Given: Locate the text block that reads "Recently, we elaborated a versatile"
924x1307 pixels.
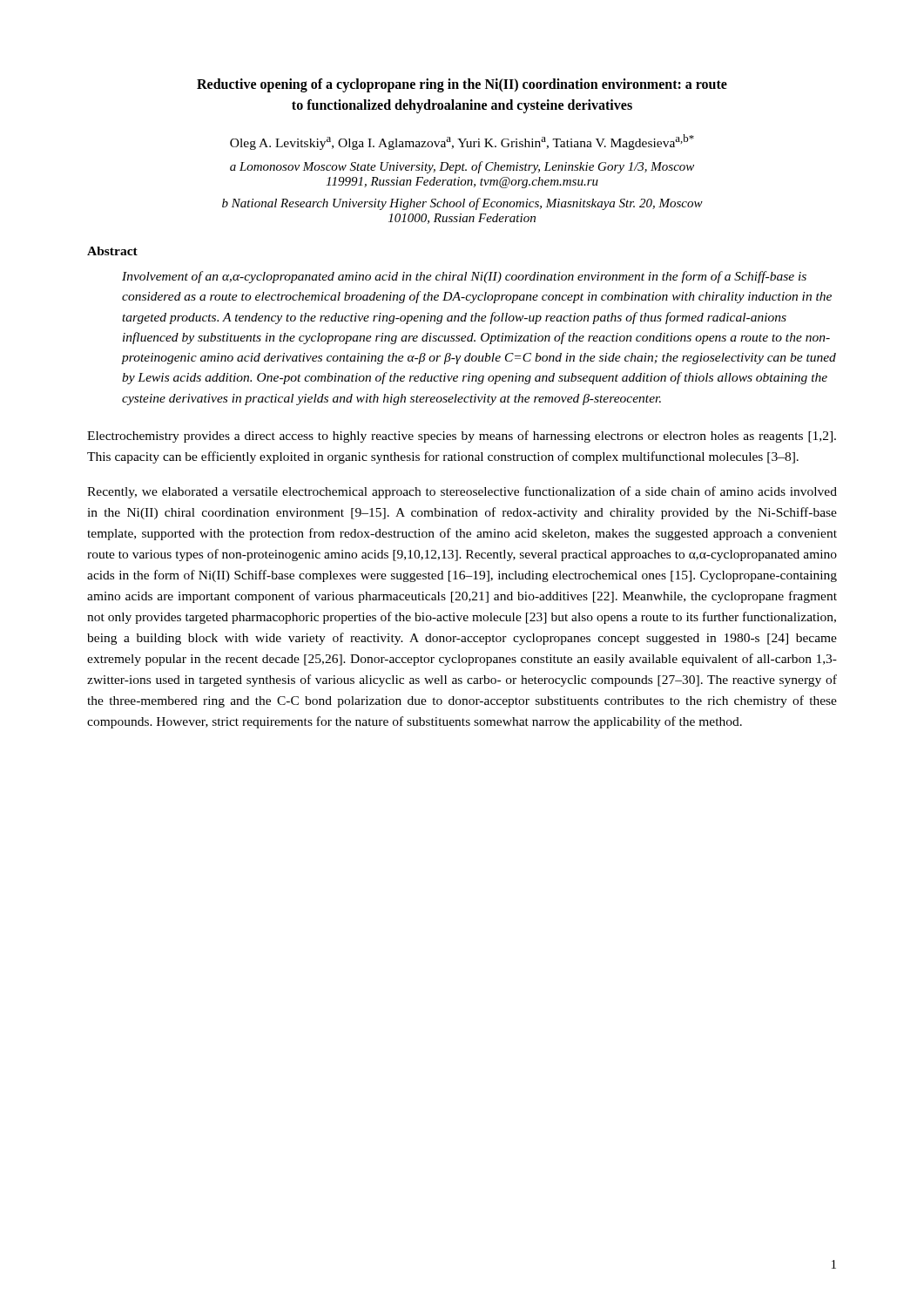Looking at the screenshot, I should point(462,606).
